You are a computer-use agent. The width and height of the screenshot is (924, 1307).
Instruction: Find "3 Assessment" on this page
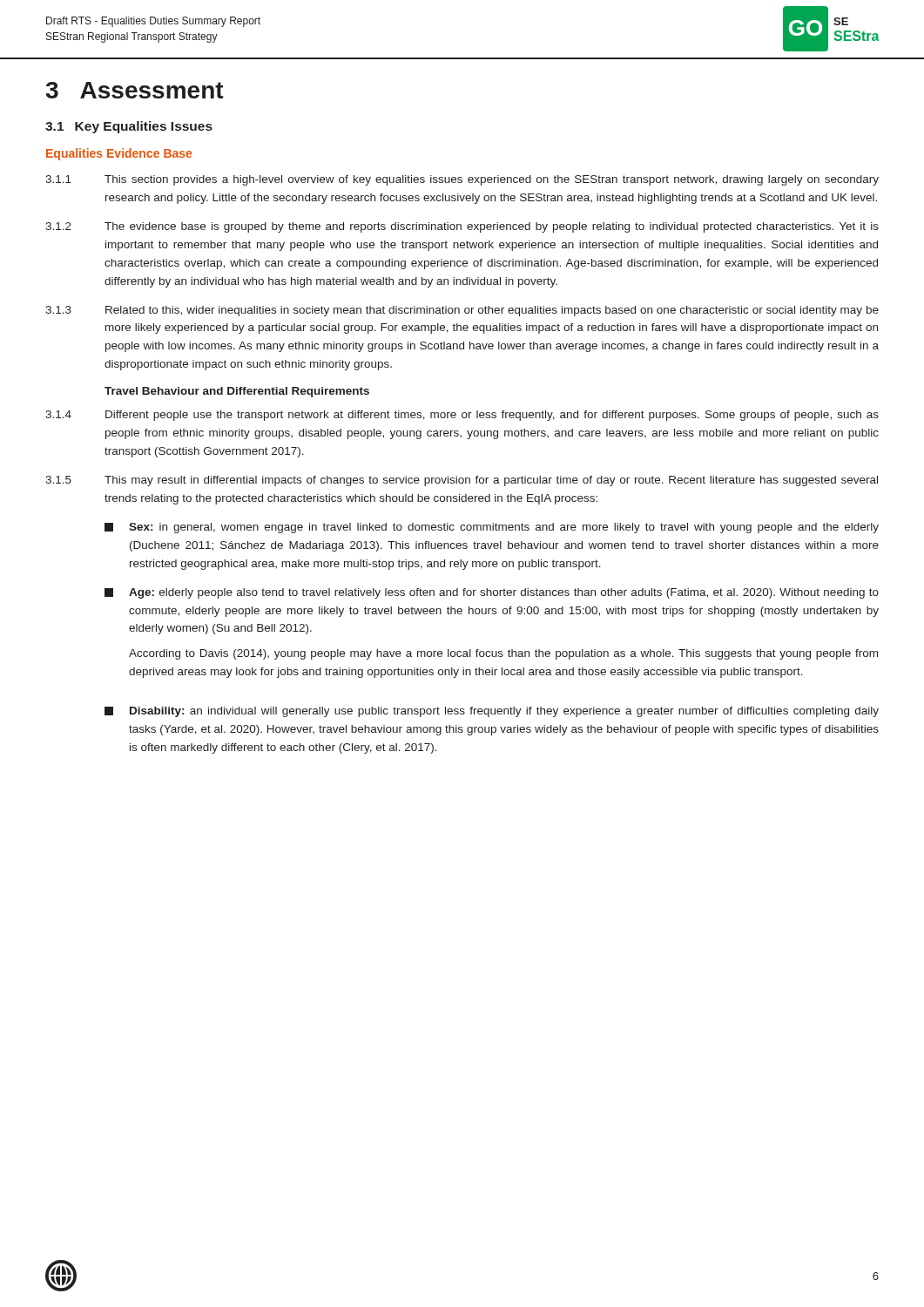coord(134,91)
